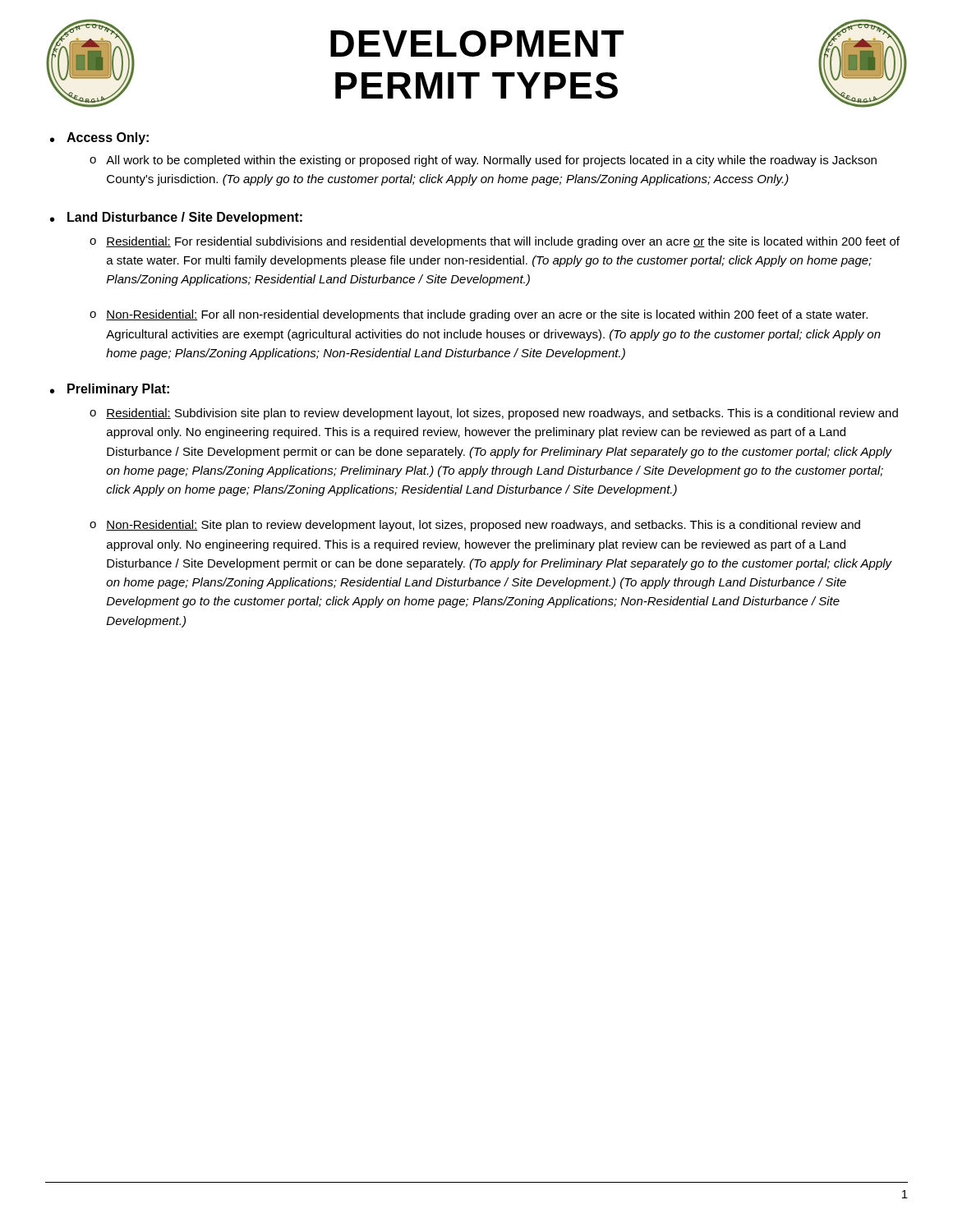
Task: Find the list item with the text "• Preliminary Plat: o"
Action: coord(110,390)
